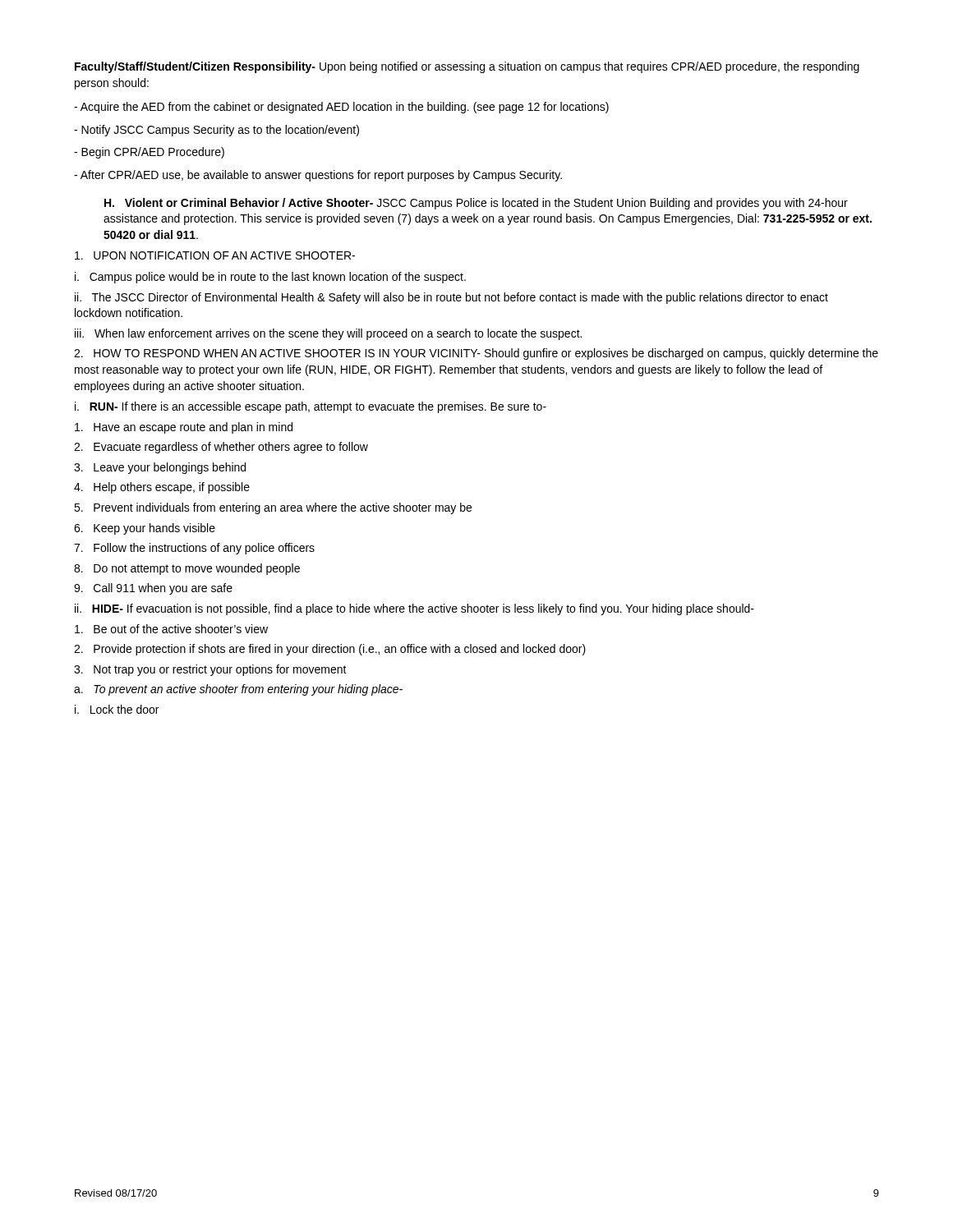Find the element starting "5. Prevent individuals from entering"
This screenshot has width=953, height=1232.
click(x=476, y=508)
